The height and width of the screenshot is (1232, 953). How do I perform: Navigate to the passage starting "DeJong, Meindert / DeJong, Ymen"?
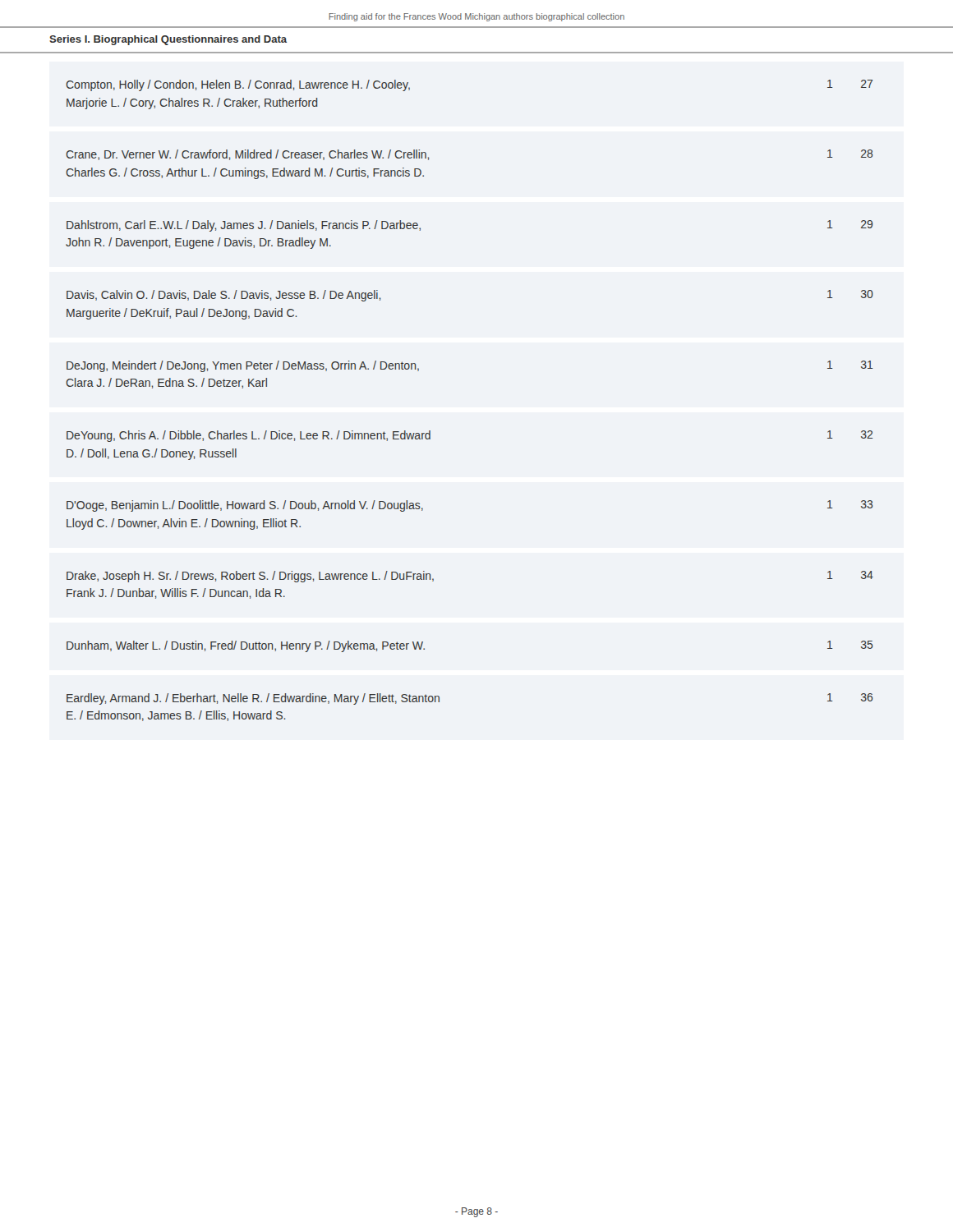pos(249,366)
